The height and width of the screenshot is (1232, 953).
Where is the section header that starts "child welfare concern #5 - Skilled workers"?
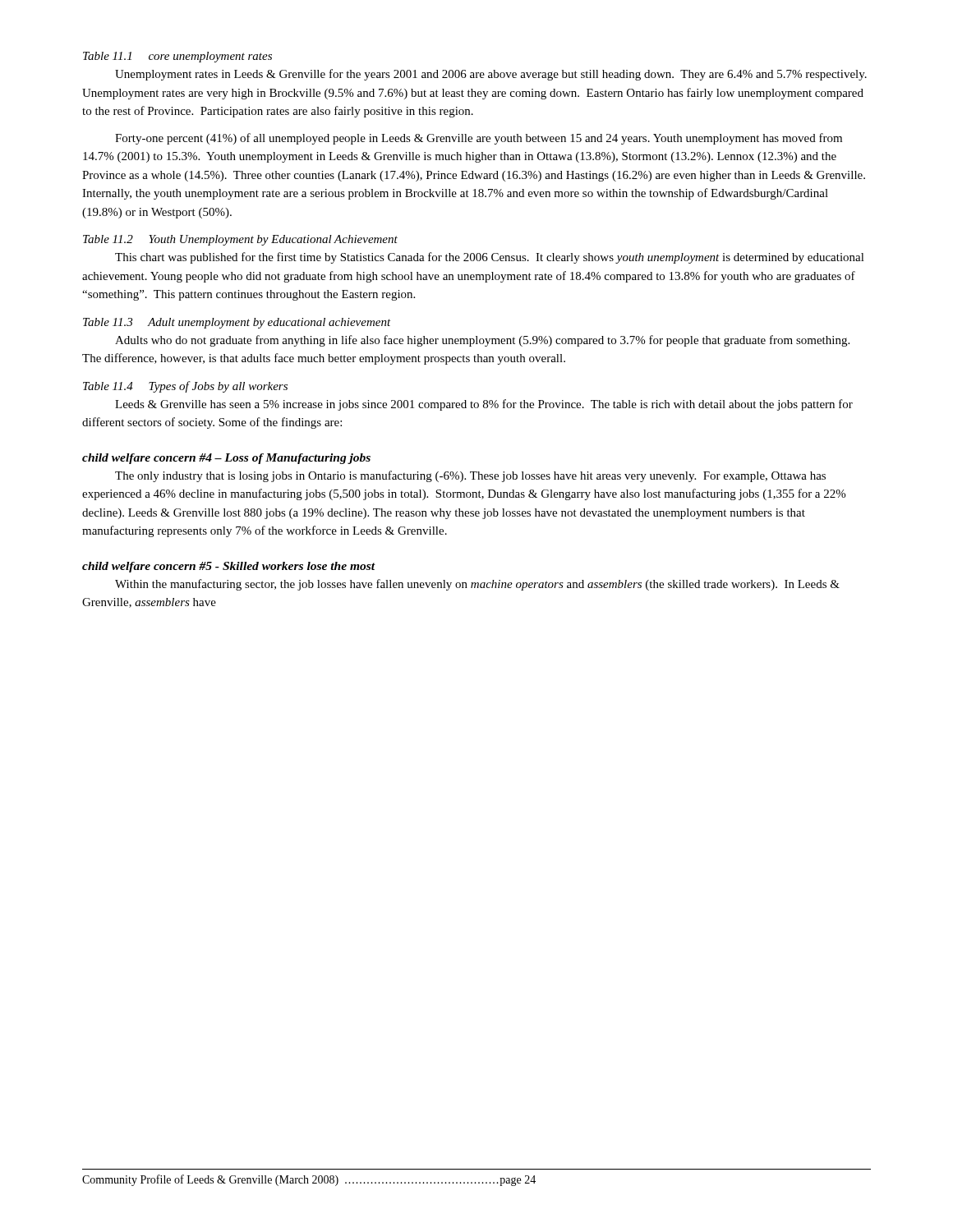[x=228, y=565]
